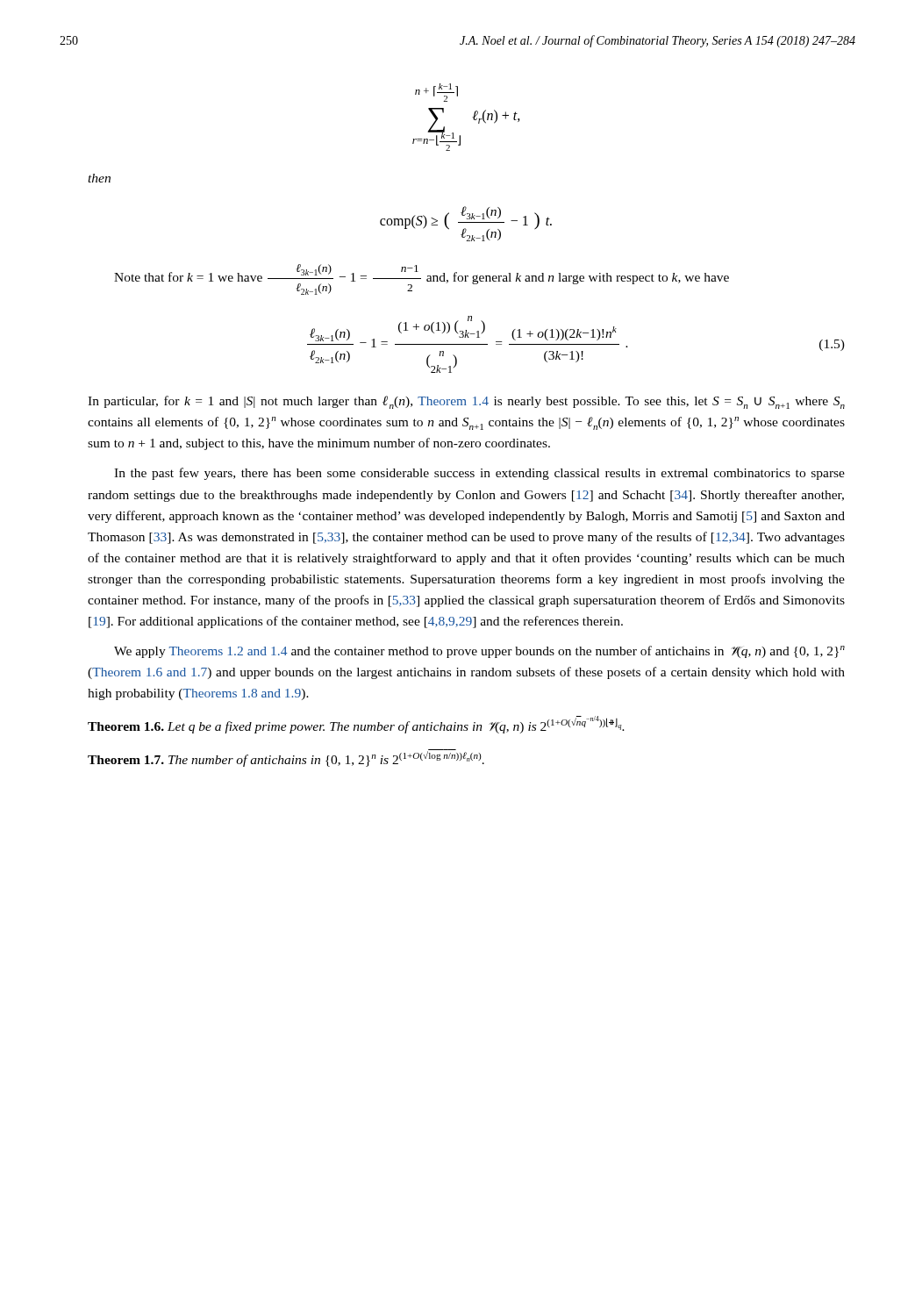This screenshot has height=1316, width=915.
Task: Find the formula on this page that starts "ℓ3k−1(n) ℓ2k−1(n) − 1"
Action: 574,344
